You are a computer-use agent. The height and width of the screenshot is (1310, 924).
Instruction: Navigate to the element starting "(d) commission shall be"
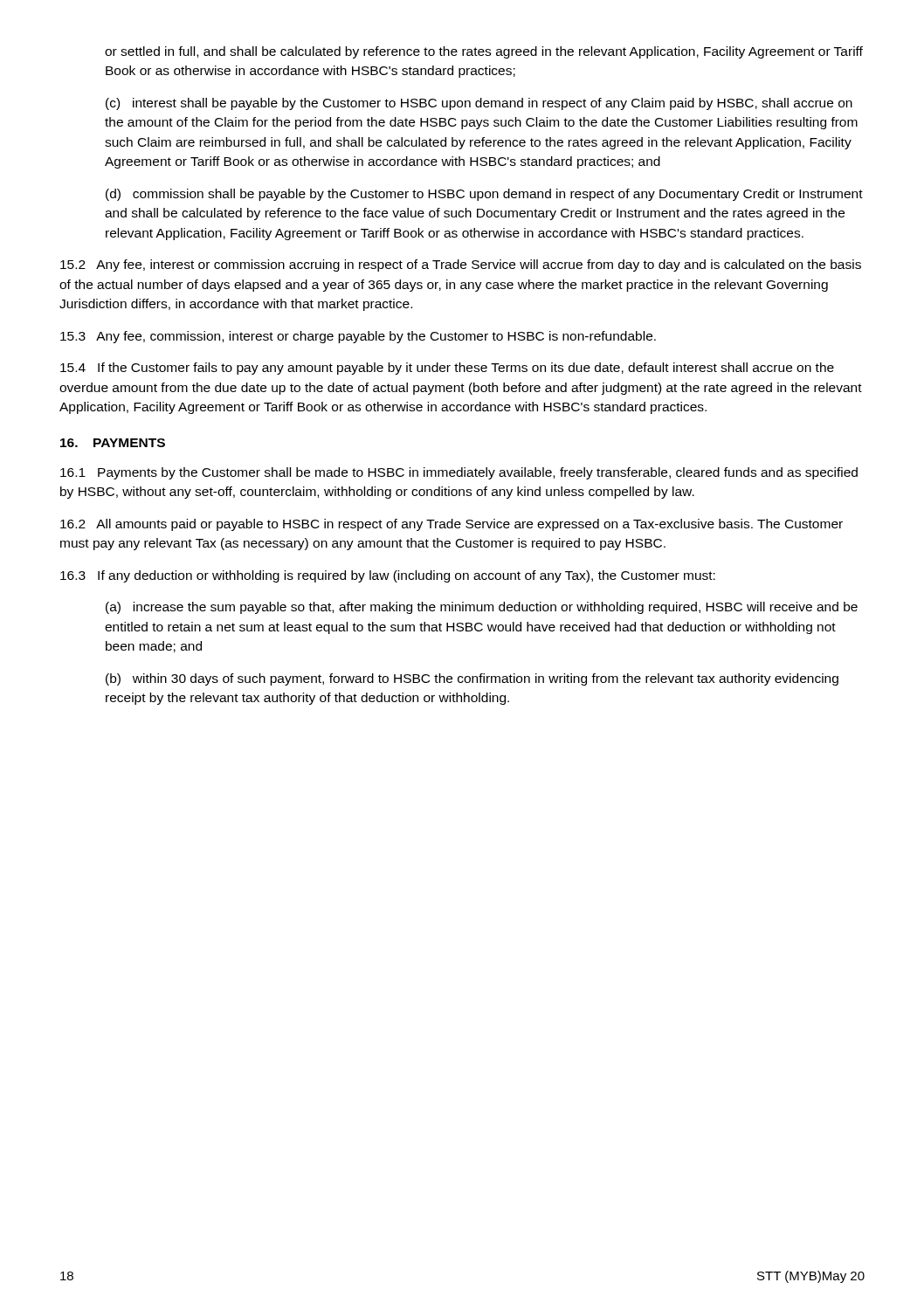[485, 214]
